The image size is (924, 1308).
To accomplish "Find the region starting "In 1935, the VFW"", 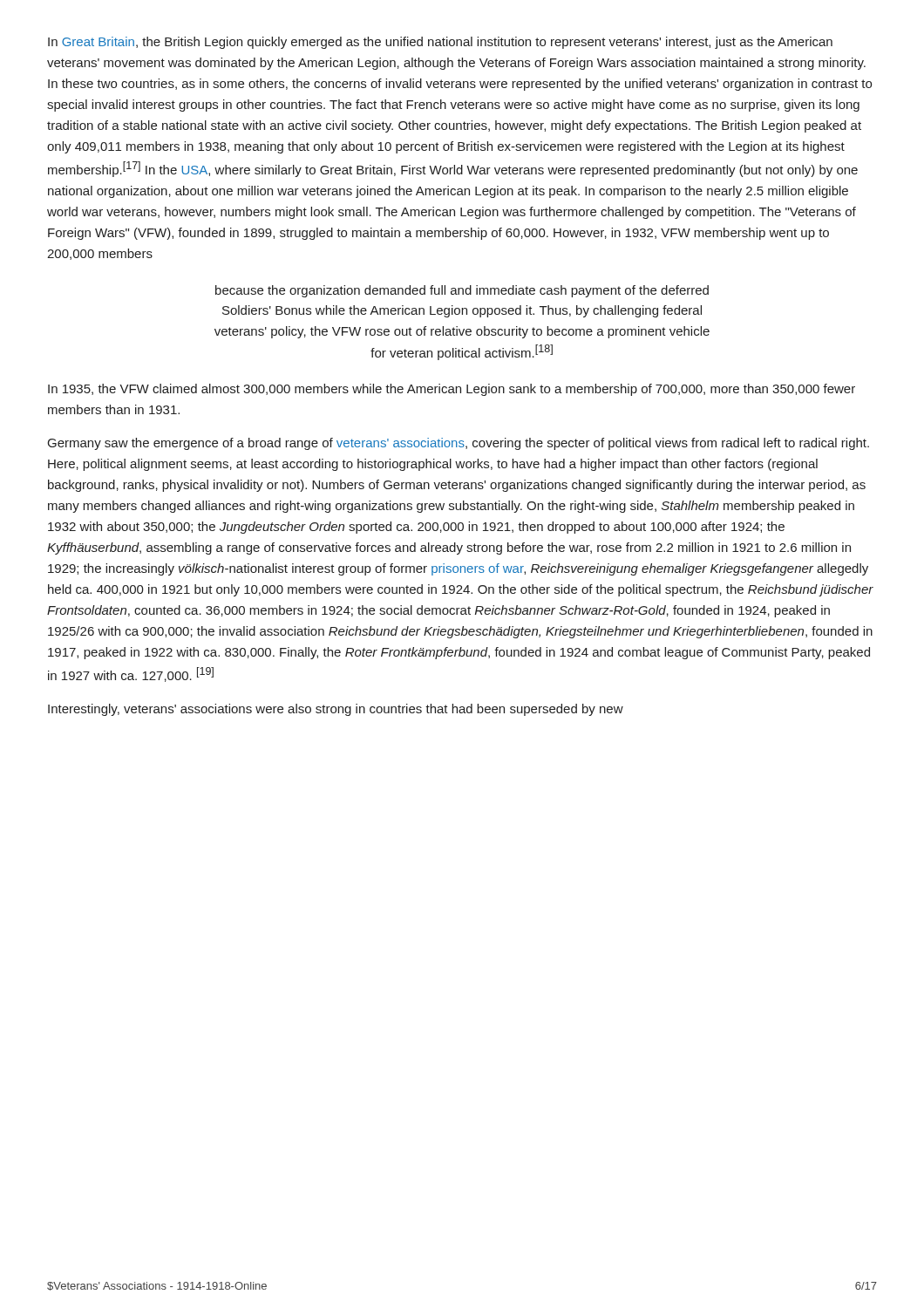I will 451,399.
